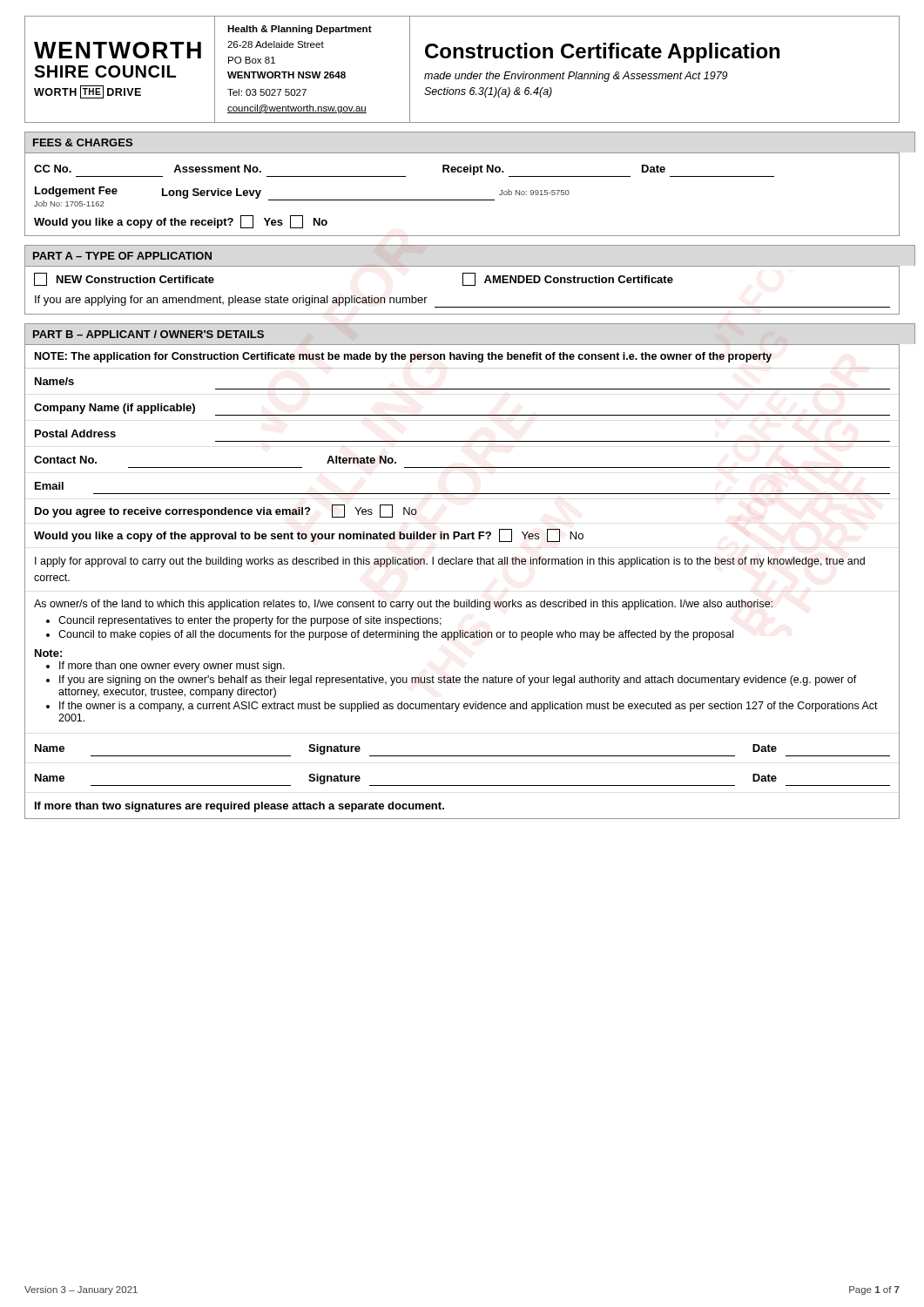This screenshot has height=1307, width=924.
Task: Select the table that reads "Name Signature Date"
Action: [462, 763]
